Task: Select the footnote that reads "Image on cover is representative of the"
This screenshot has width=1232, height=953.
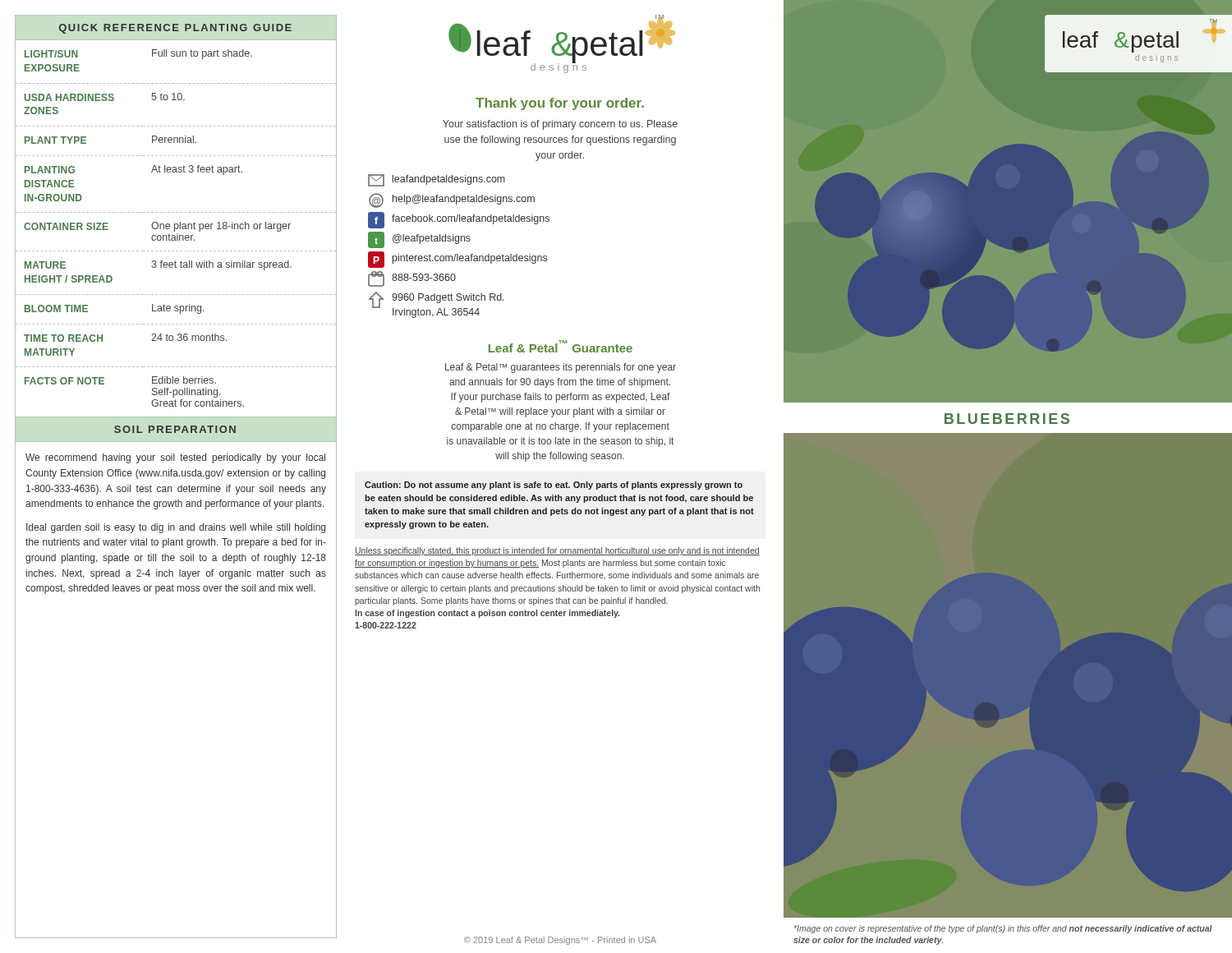Action: click(1003, 934)
